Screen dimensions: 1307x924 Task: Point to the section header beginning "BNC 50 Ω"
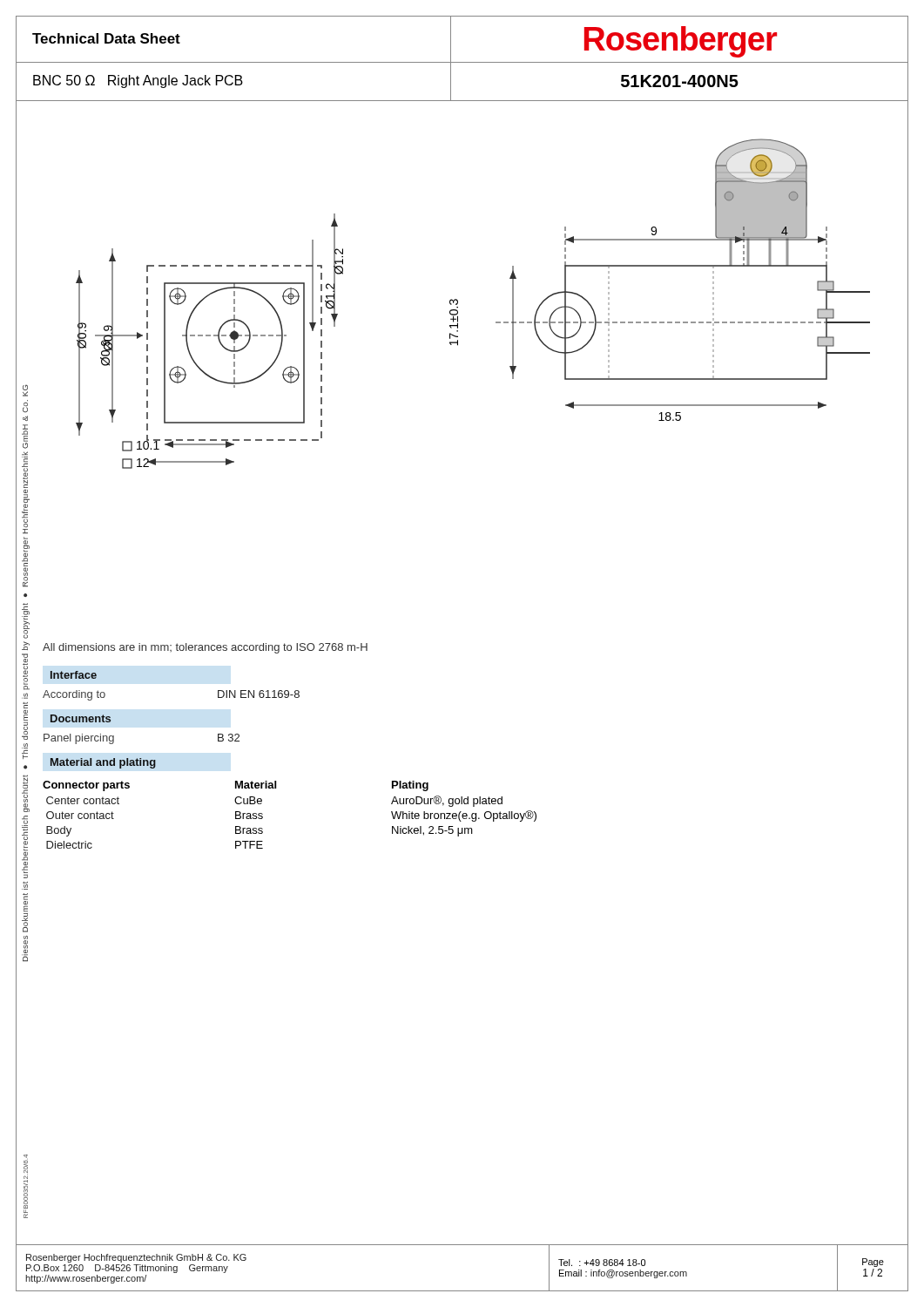138,81
